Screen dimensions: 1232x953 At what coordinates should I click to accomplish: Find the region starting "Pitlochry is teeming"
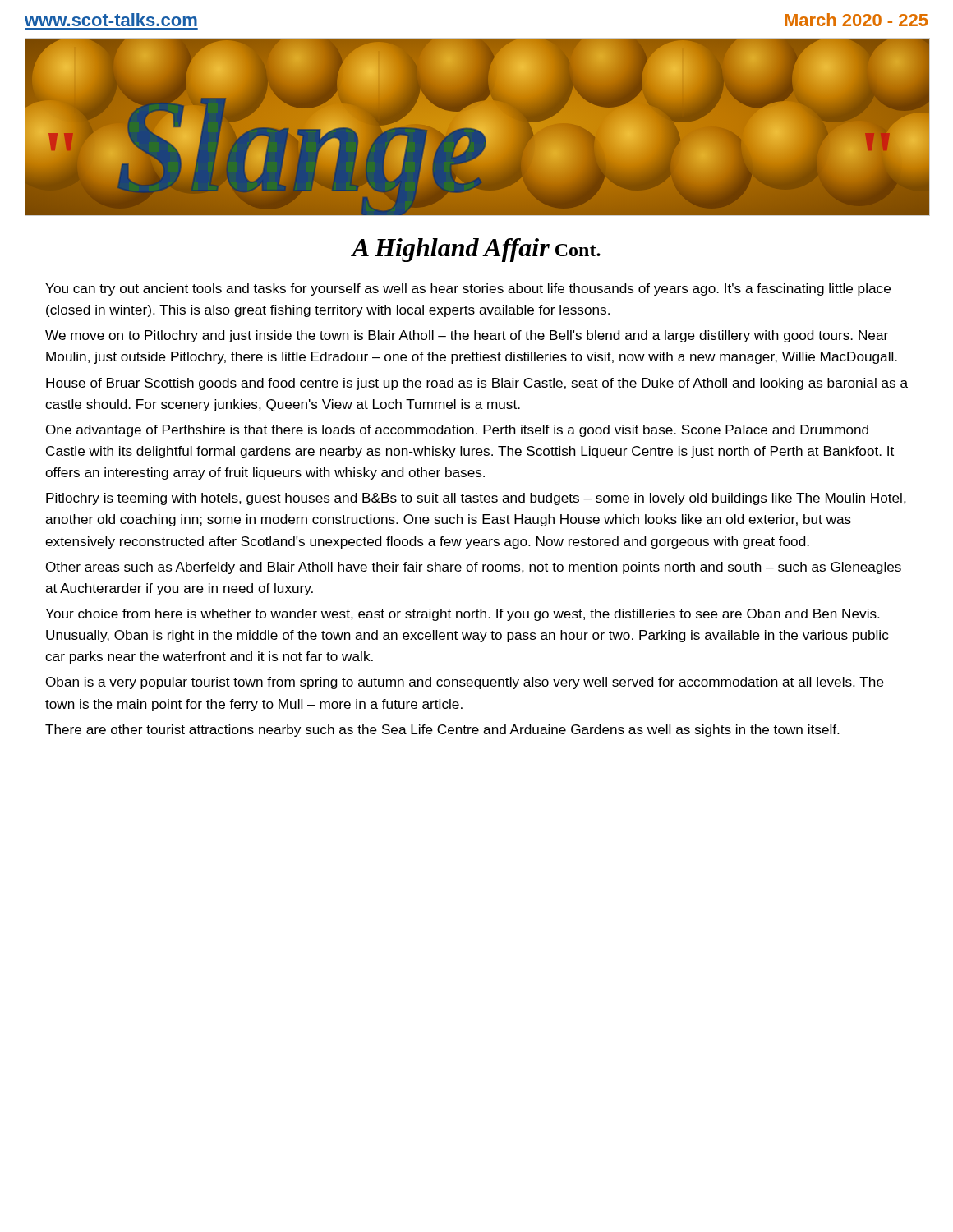(476, 519)
